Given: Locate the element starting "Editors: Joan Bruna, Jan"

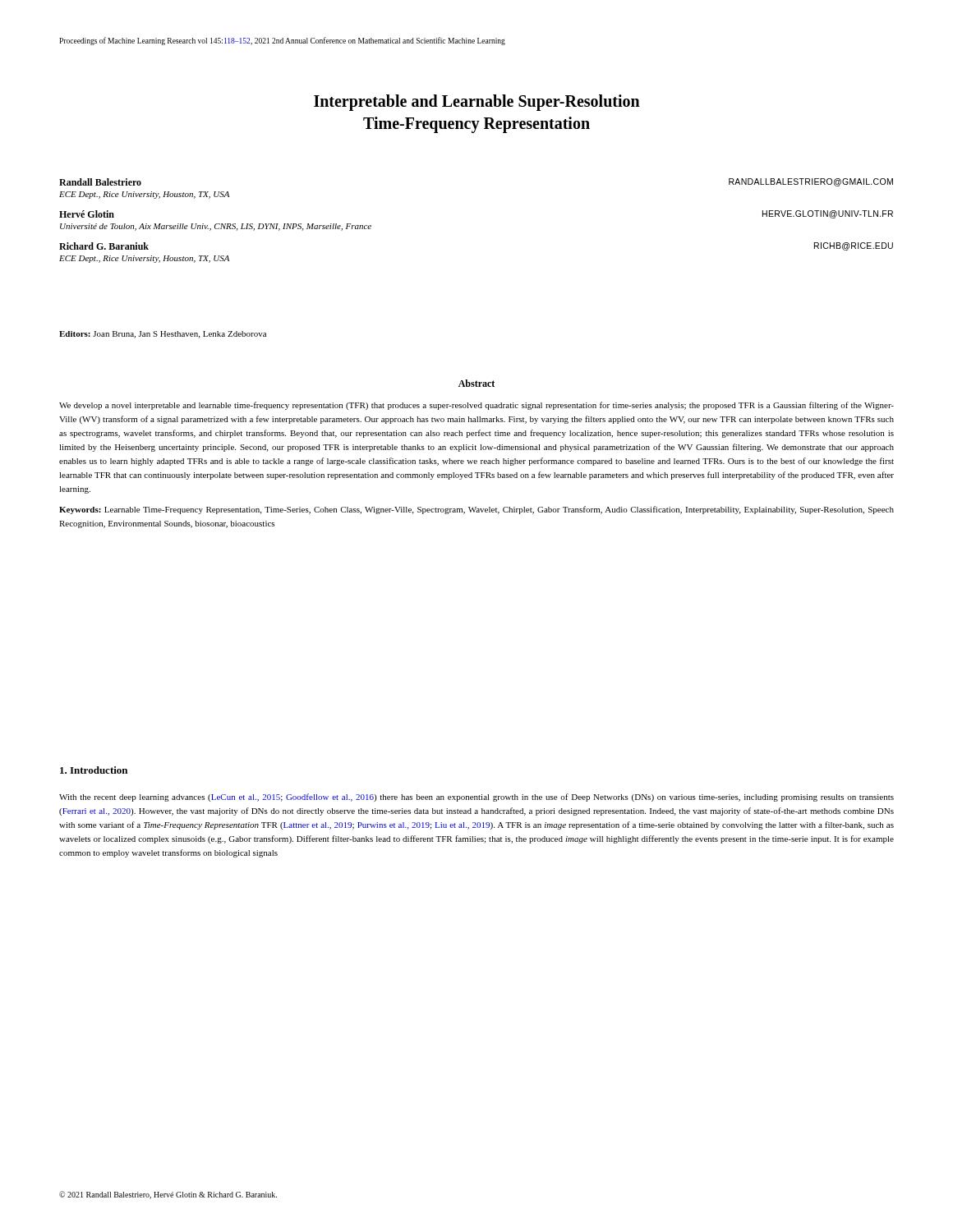Looking at the screenshot, I should click(163, 334).
